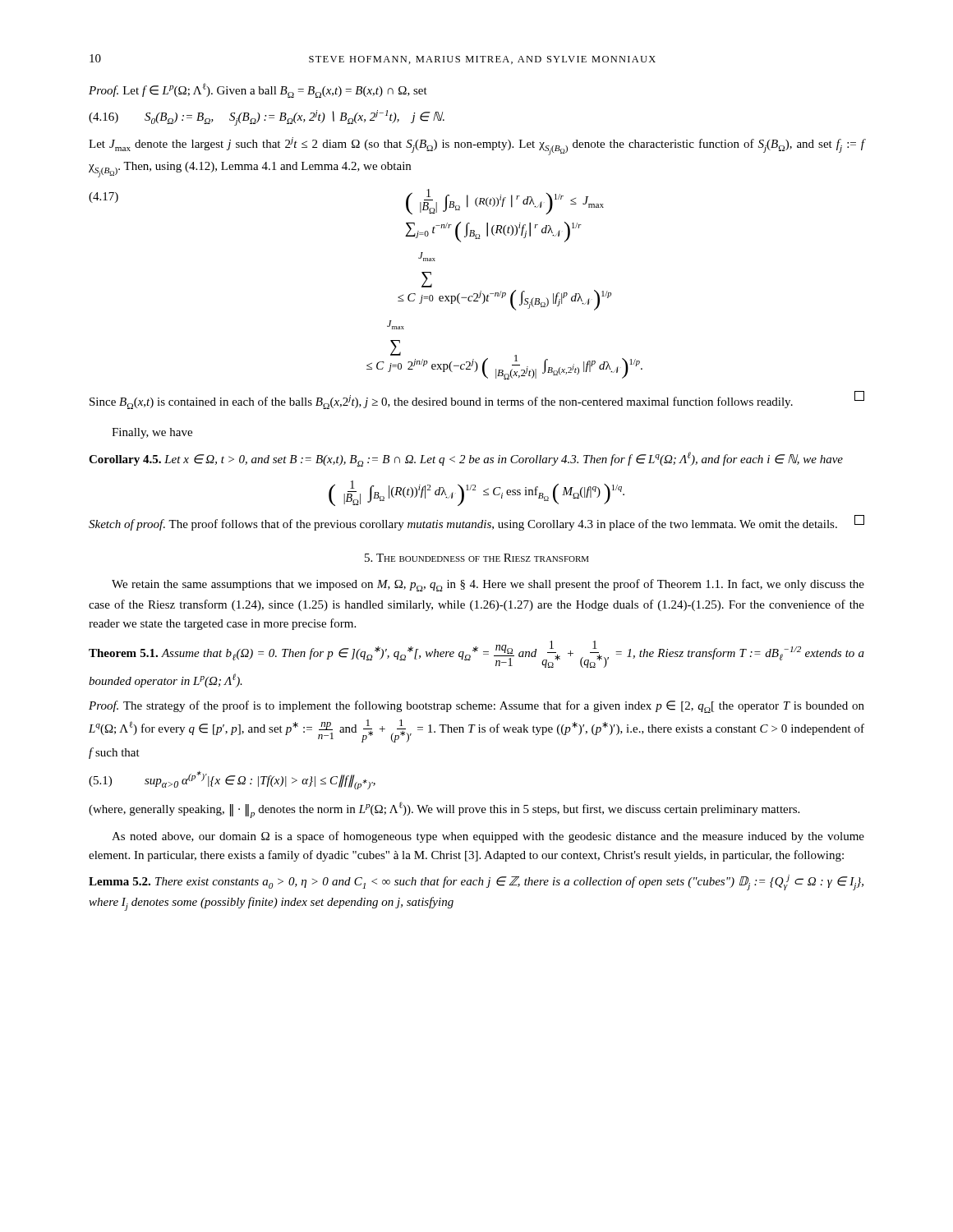
Task: Find the section header that says "5. The boundedness of the"
Action: pos(476,558)
